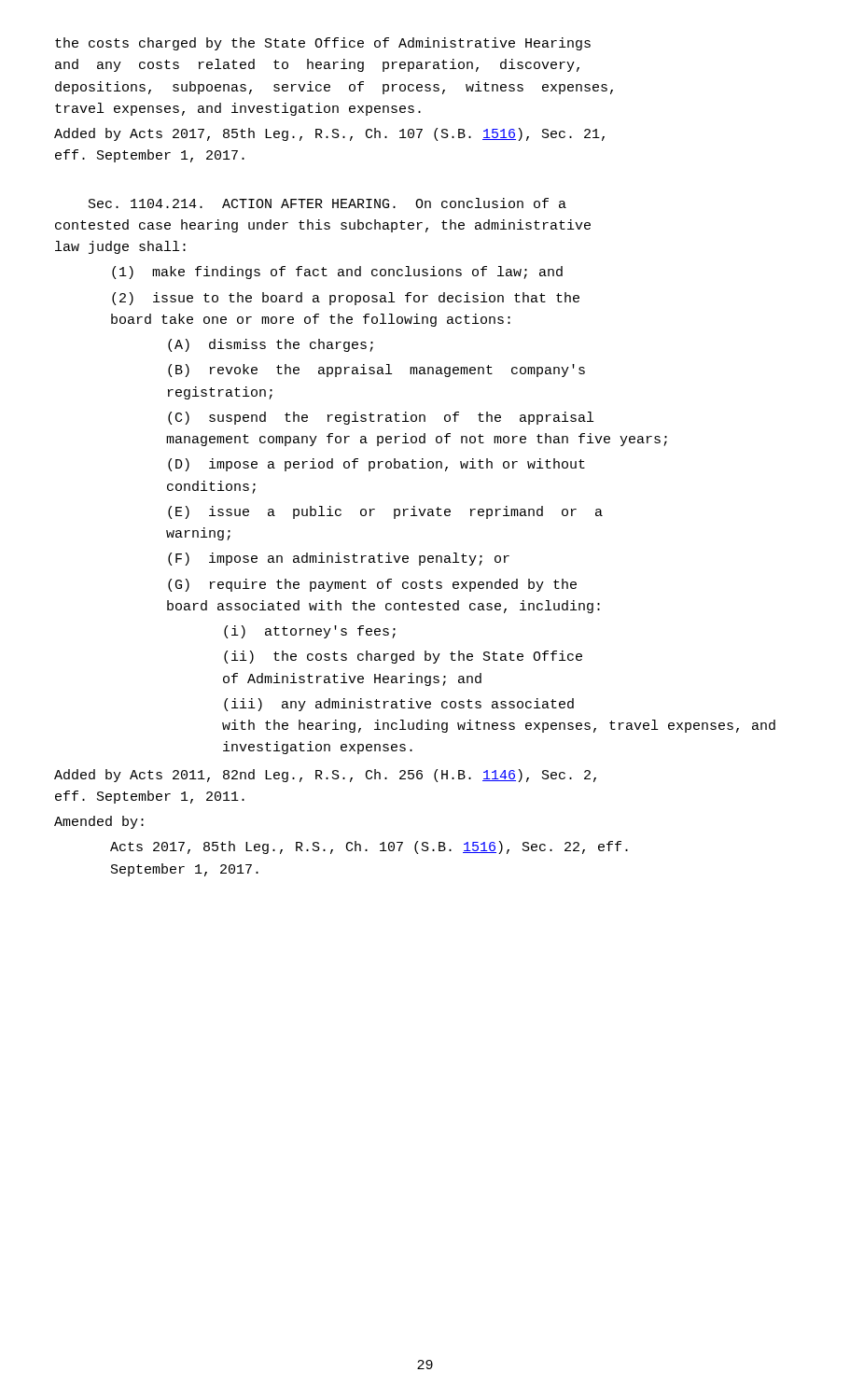Click the passage that begins "(ii) the costs charged by the State Office"
The image size is (850, 1400).
point(509,669)
